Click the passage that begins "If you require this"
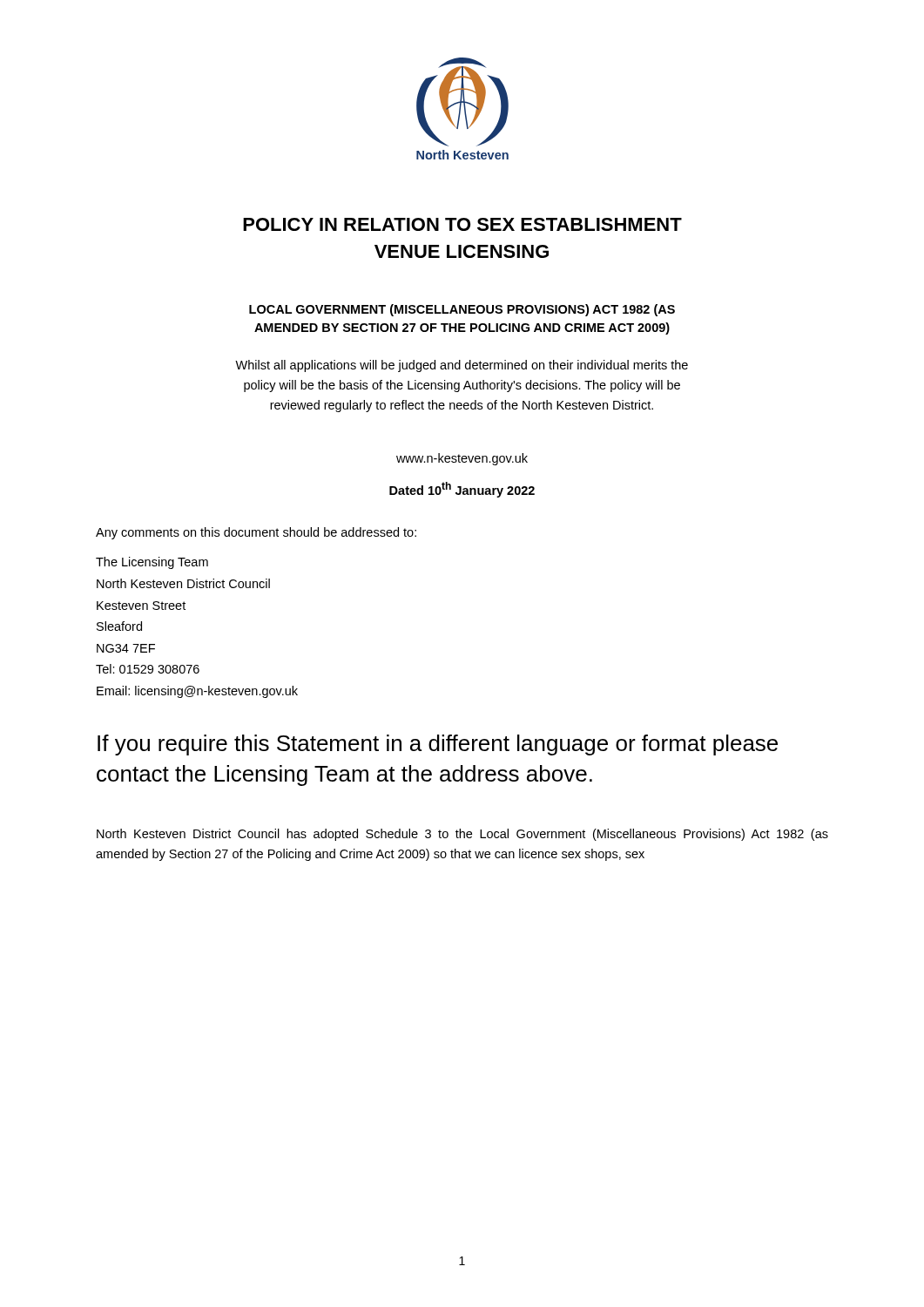 pos(437,758)
